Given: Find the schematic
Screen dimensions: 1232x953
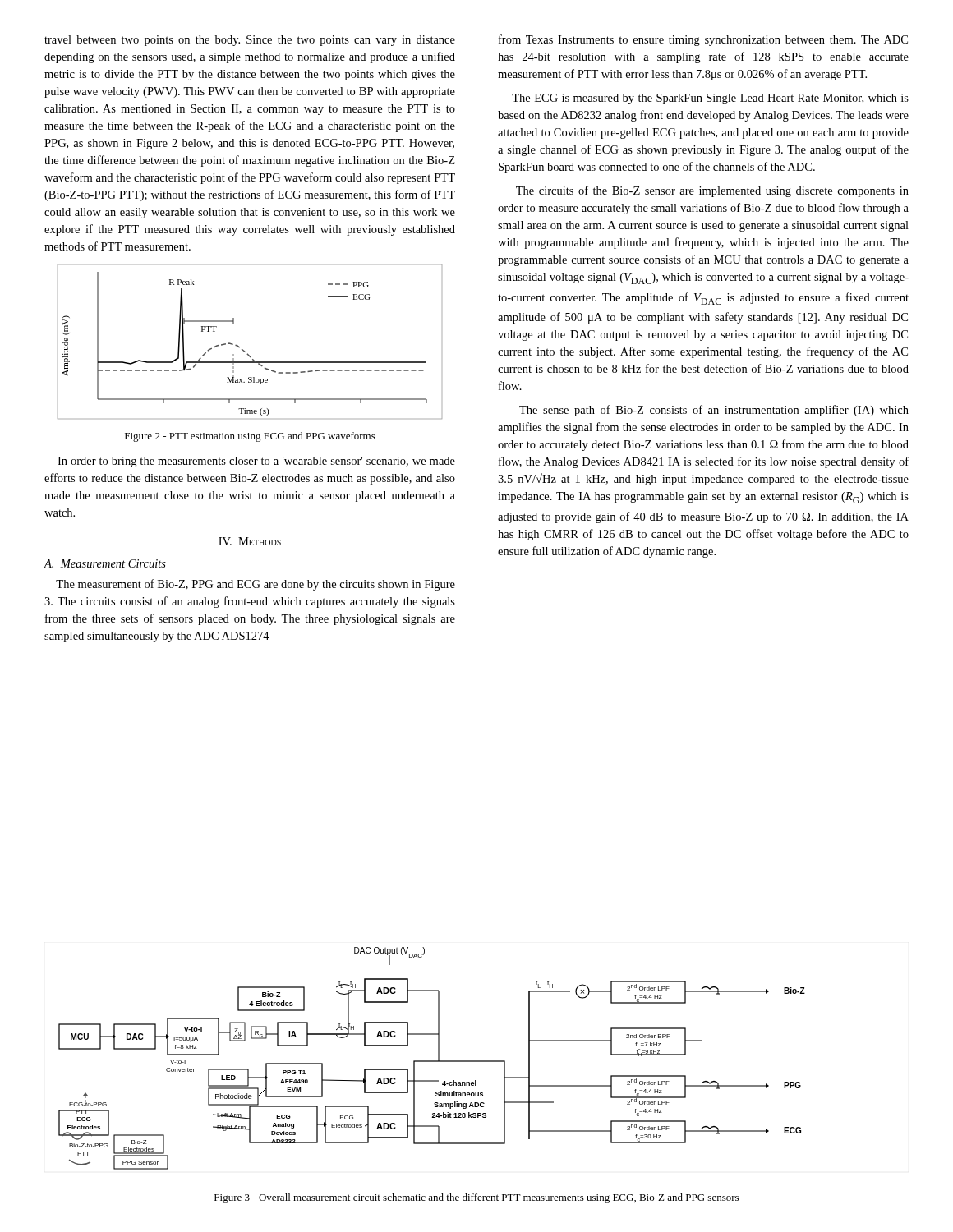Looking at the screenshot, I should 476,1064.
